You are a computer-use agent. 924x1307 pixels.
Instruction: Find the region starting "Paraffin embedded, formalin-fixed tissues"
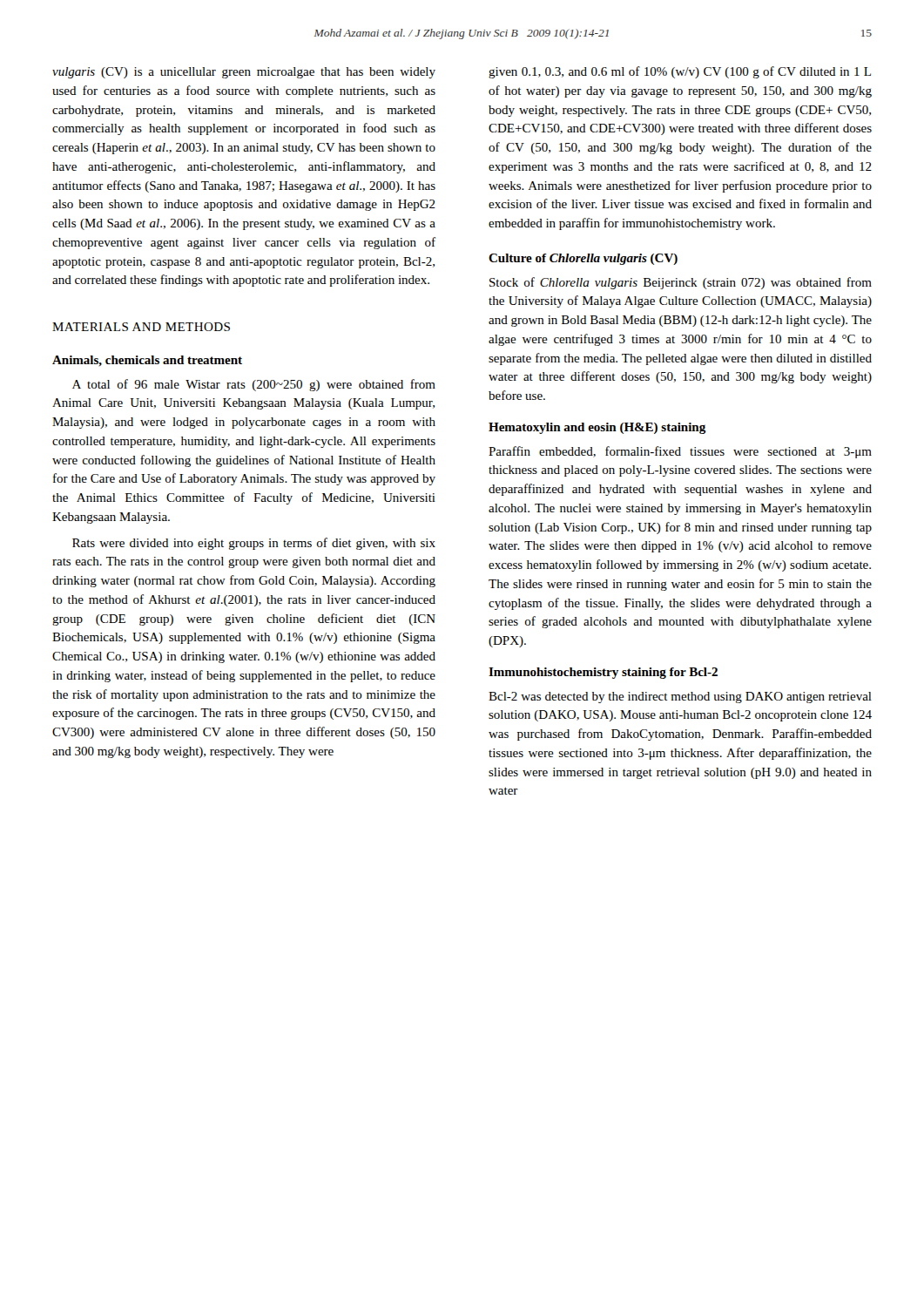680,546
